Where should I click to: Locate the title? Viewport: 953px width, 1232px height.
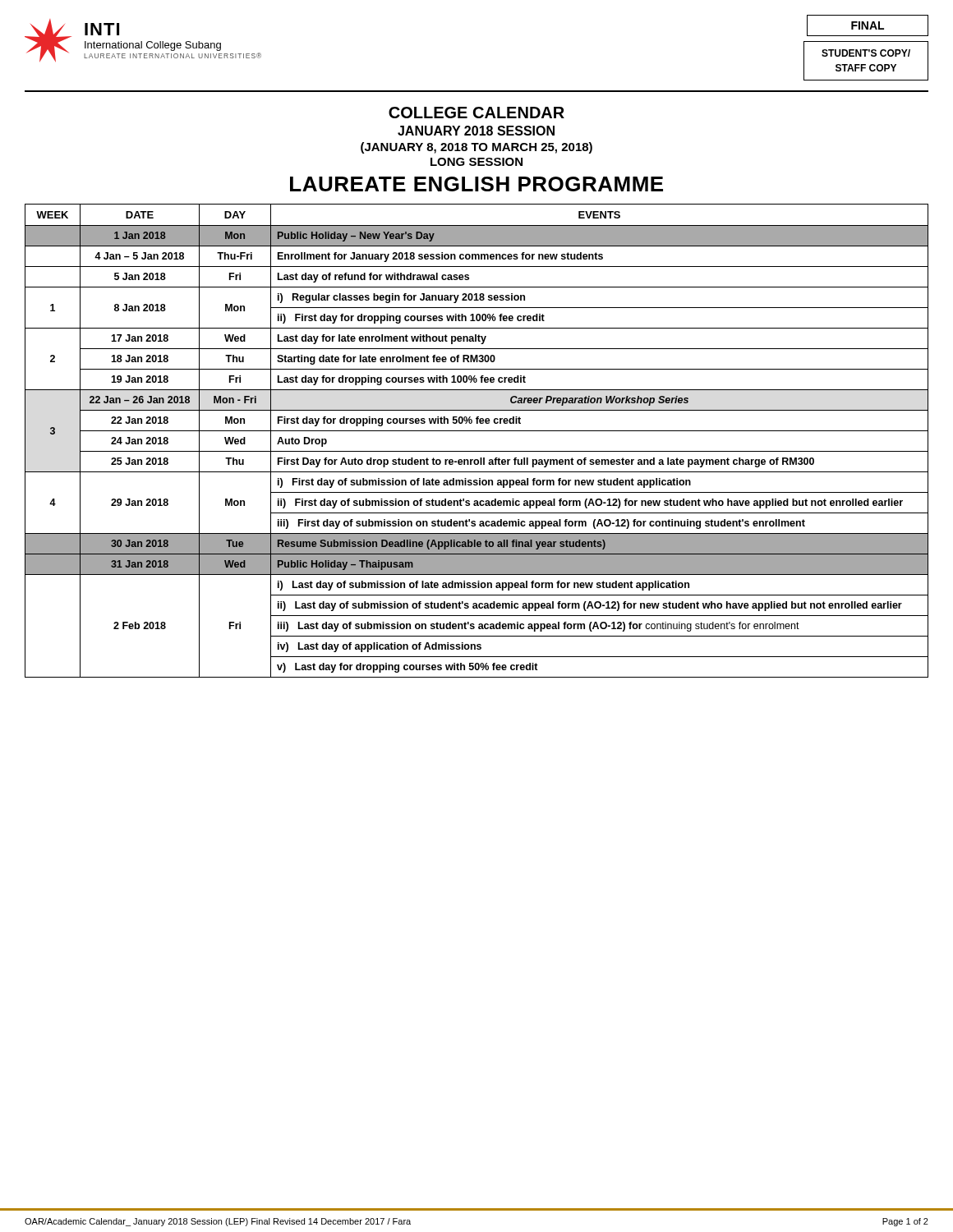pyautogui.click(x=476, y=150)
